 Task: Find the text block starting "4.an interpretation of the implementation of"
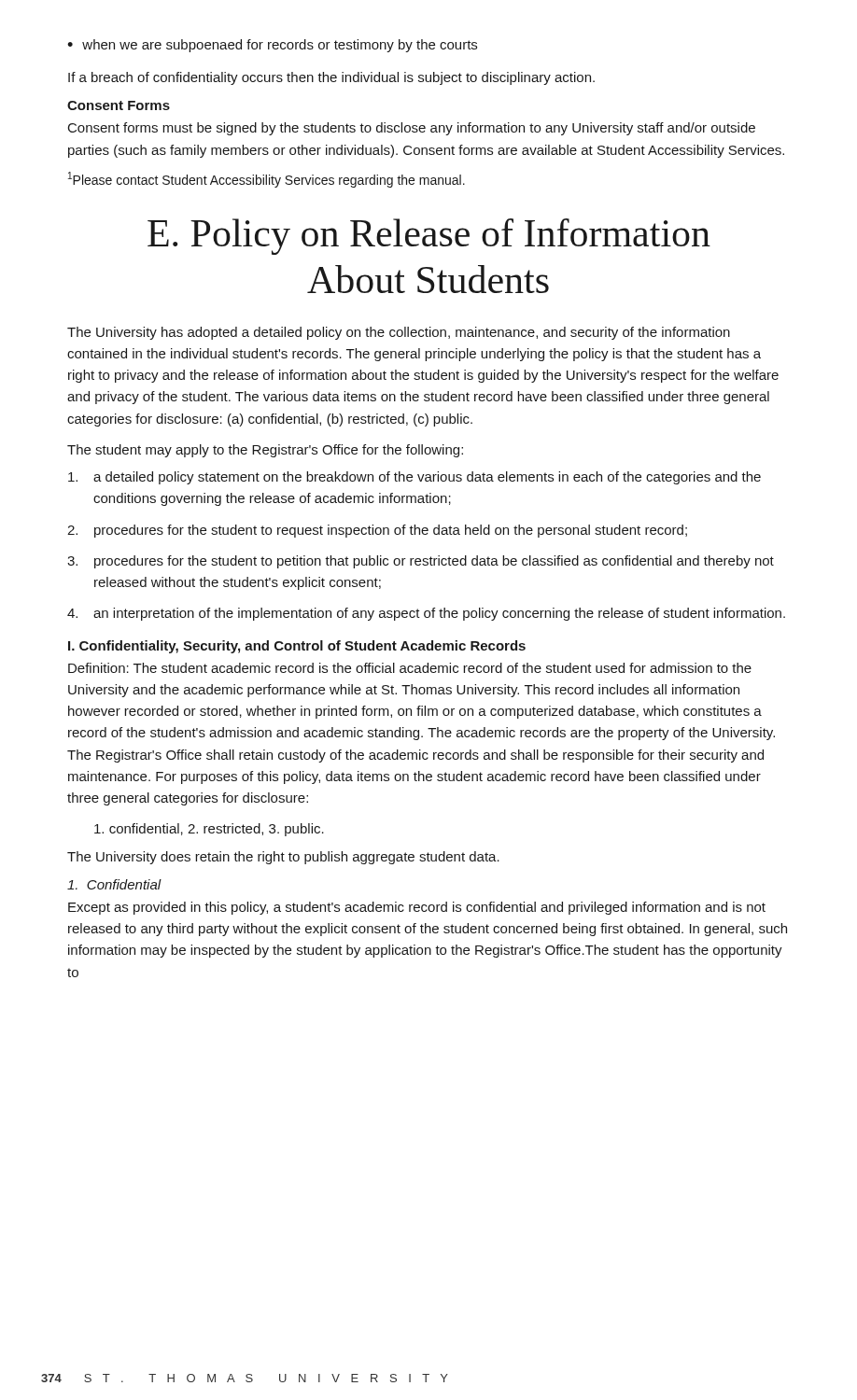[428, 613]
